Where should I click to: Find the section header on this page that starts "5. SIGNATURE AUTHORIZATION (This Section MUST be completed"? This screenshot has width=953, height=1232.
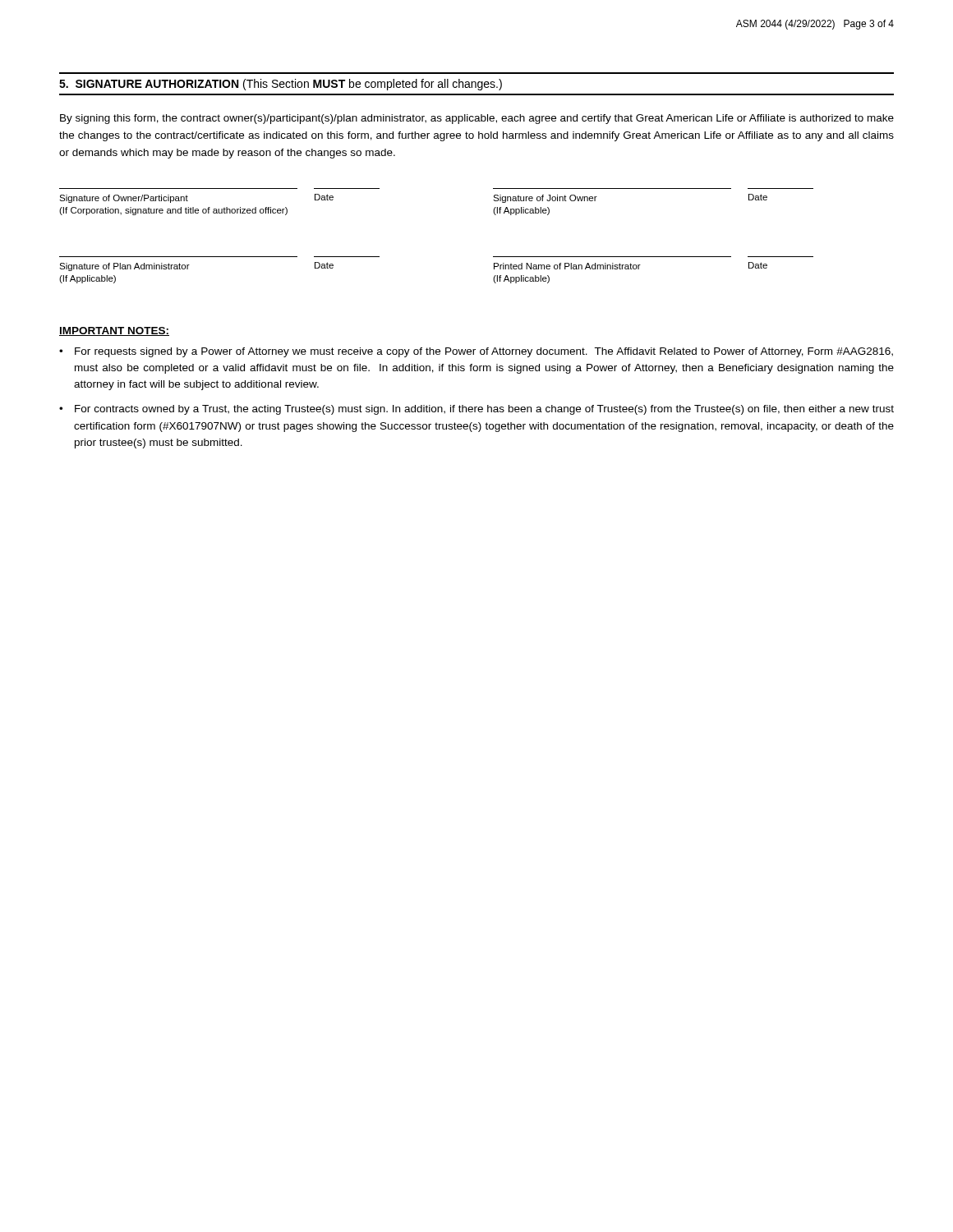(281, 84)
